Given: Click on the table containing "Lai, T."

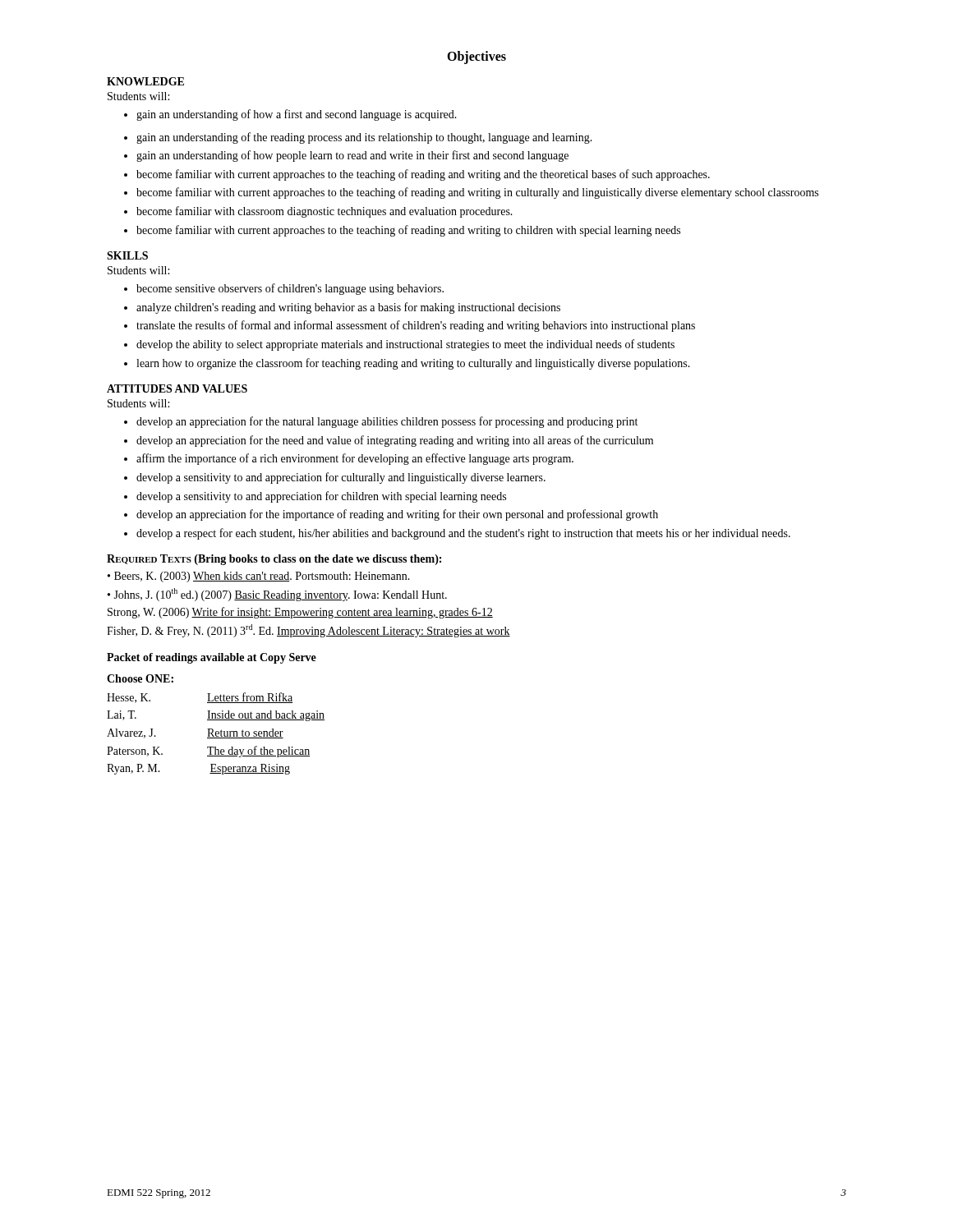Looking at the screenshot, I should click(476, 733).
